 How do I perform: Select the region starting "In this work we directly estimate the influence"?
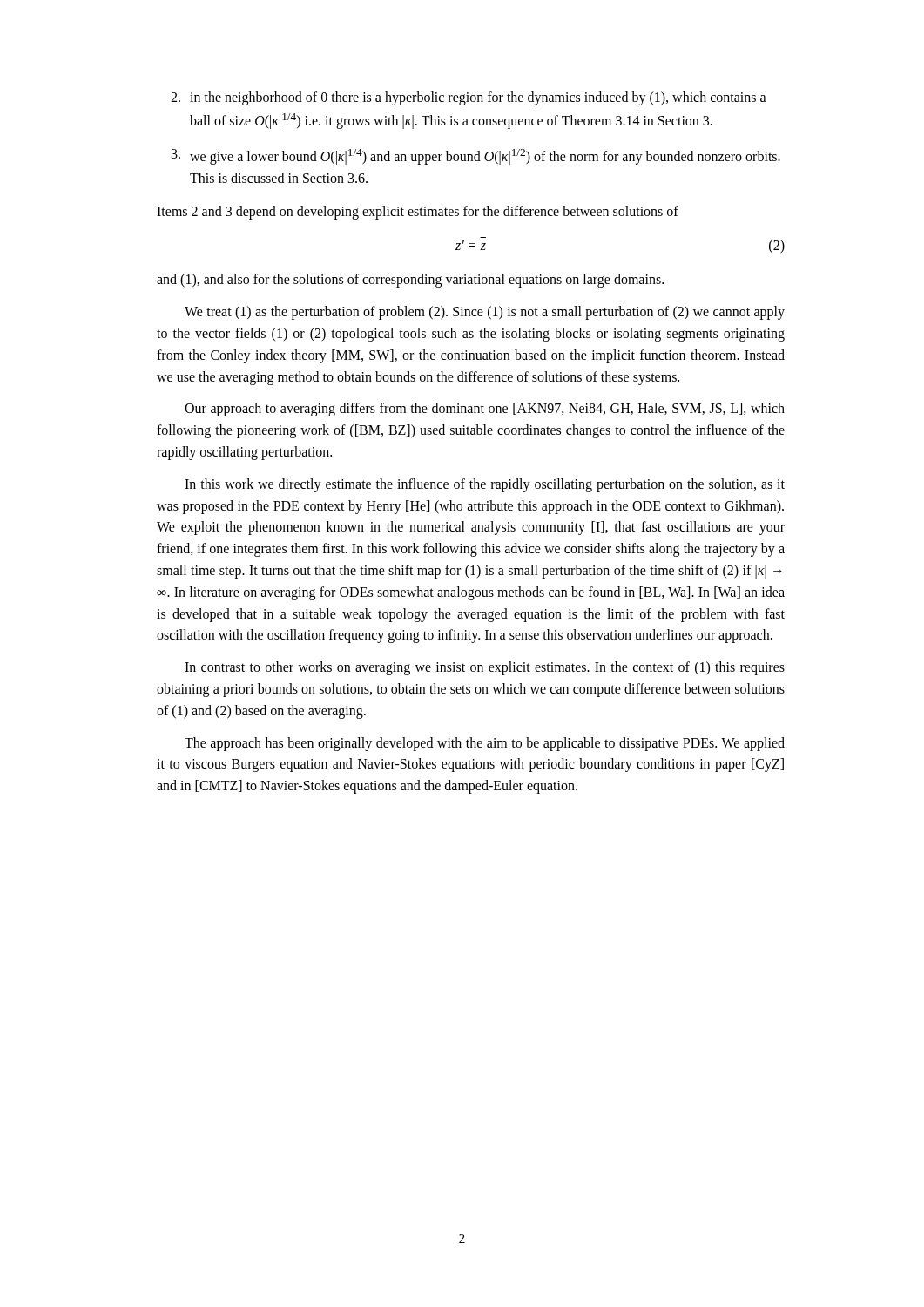tap(471, 560)
